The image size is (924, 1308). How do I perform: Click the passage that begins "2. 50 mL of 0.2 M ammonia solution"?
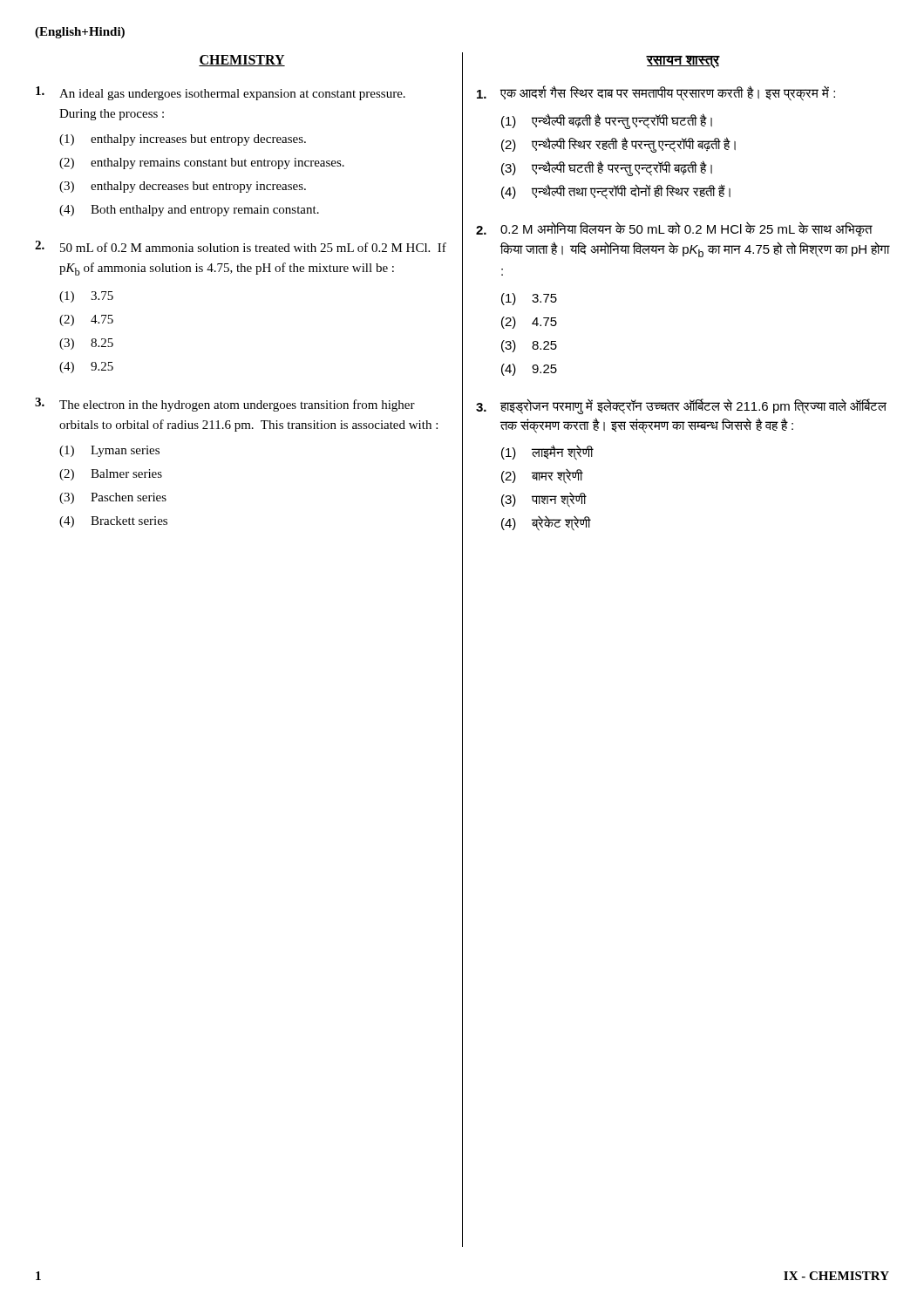pyautogui.click(x=241, y=246)
